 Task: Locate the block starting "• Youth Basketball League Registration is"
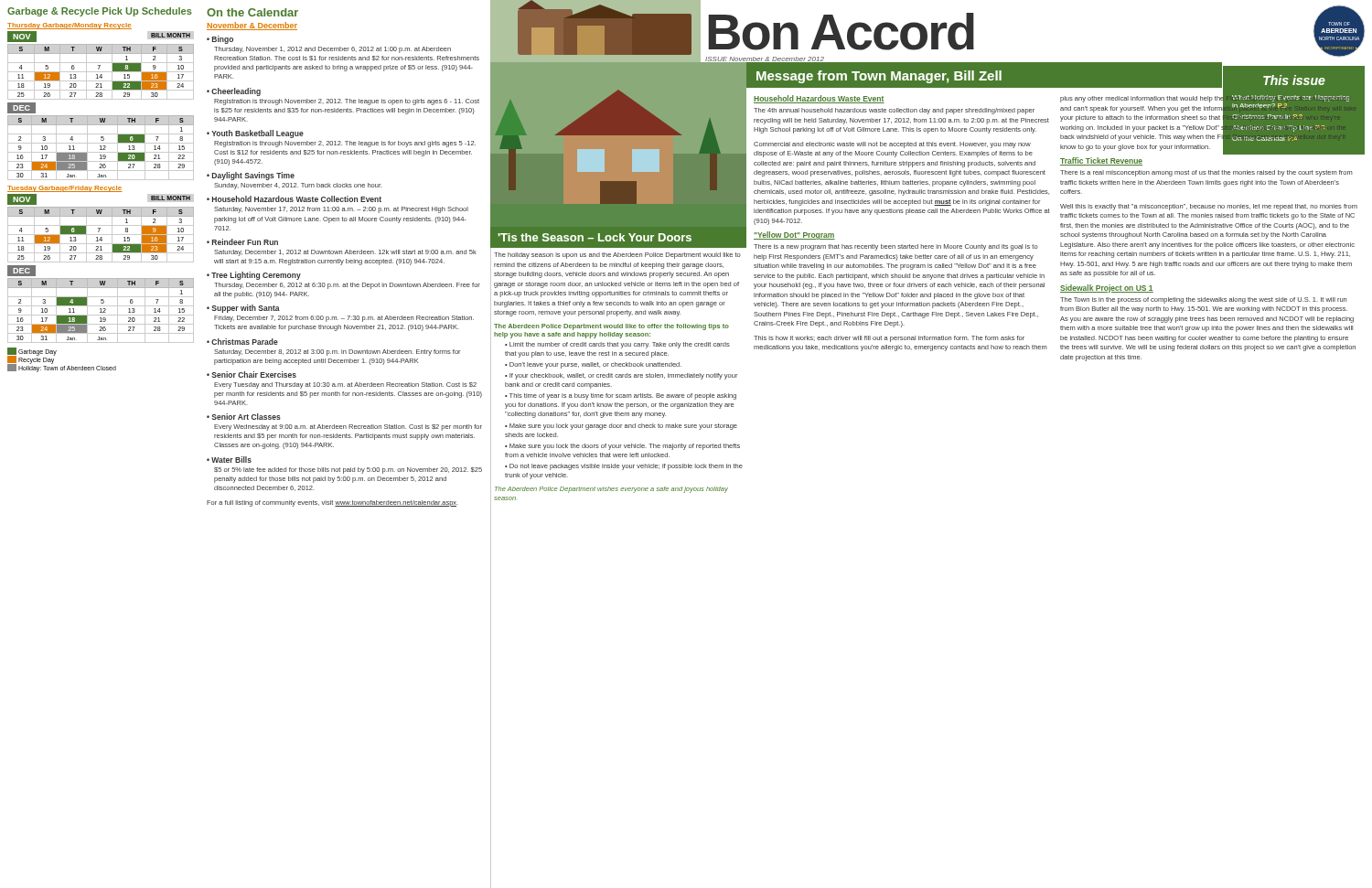point(345,148)
